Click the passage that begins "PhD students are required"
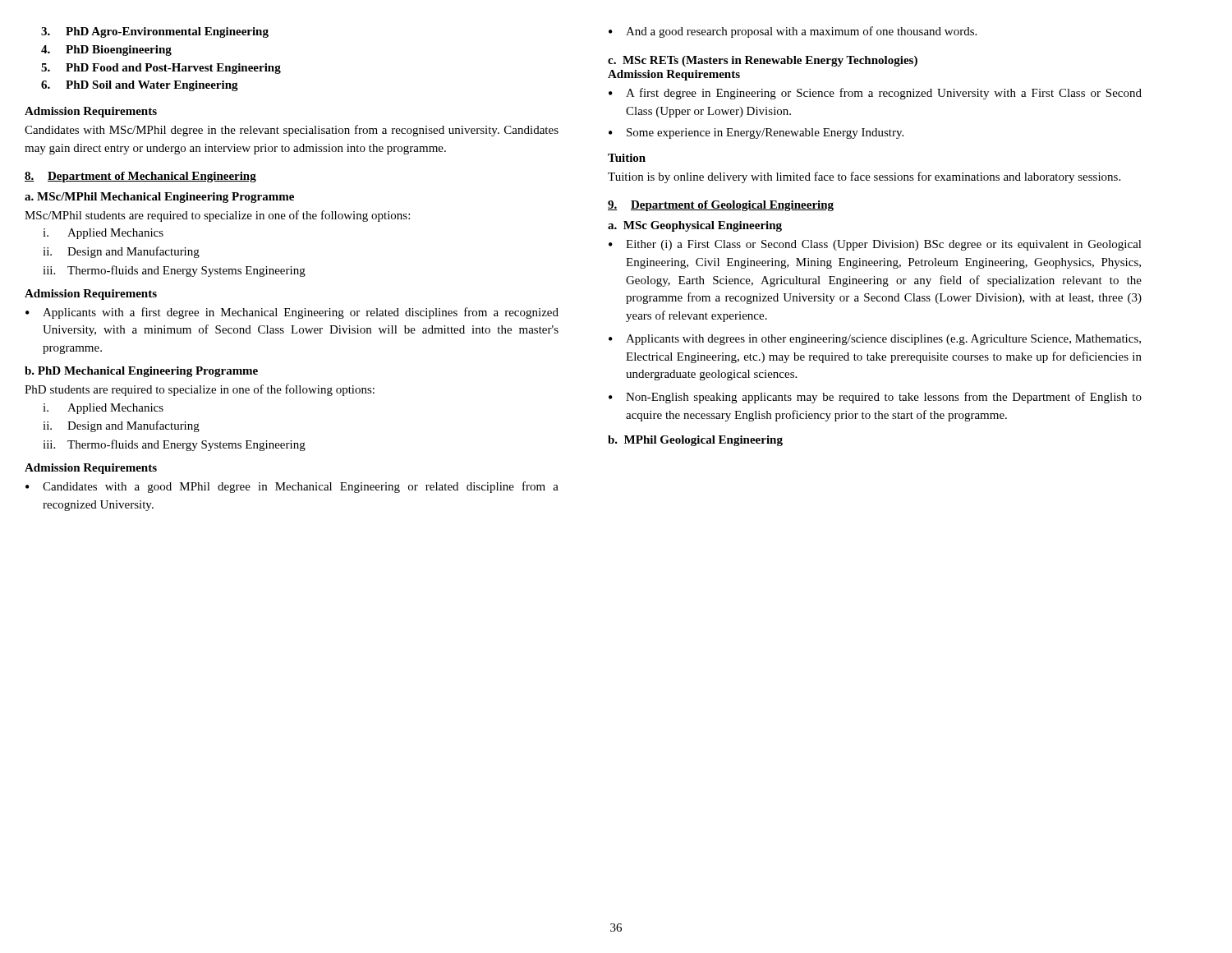This screenshot has width=1232, height=953. pos(200,389)
